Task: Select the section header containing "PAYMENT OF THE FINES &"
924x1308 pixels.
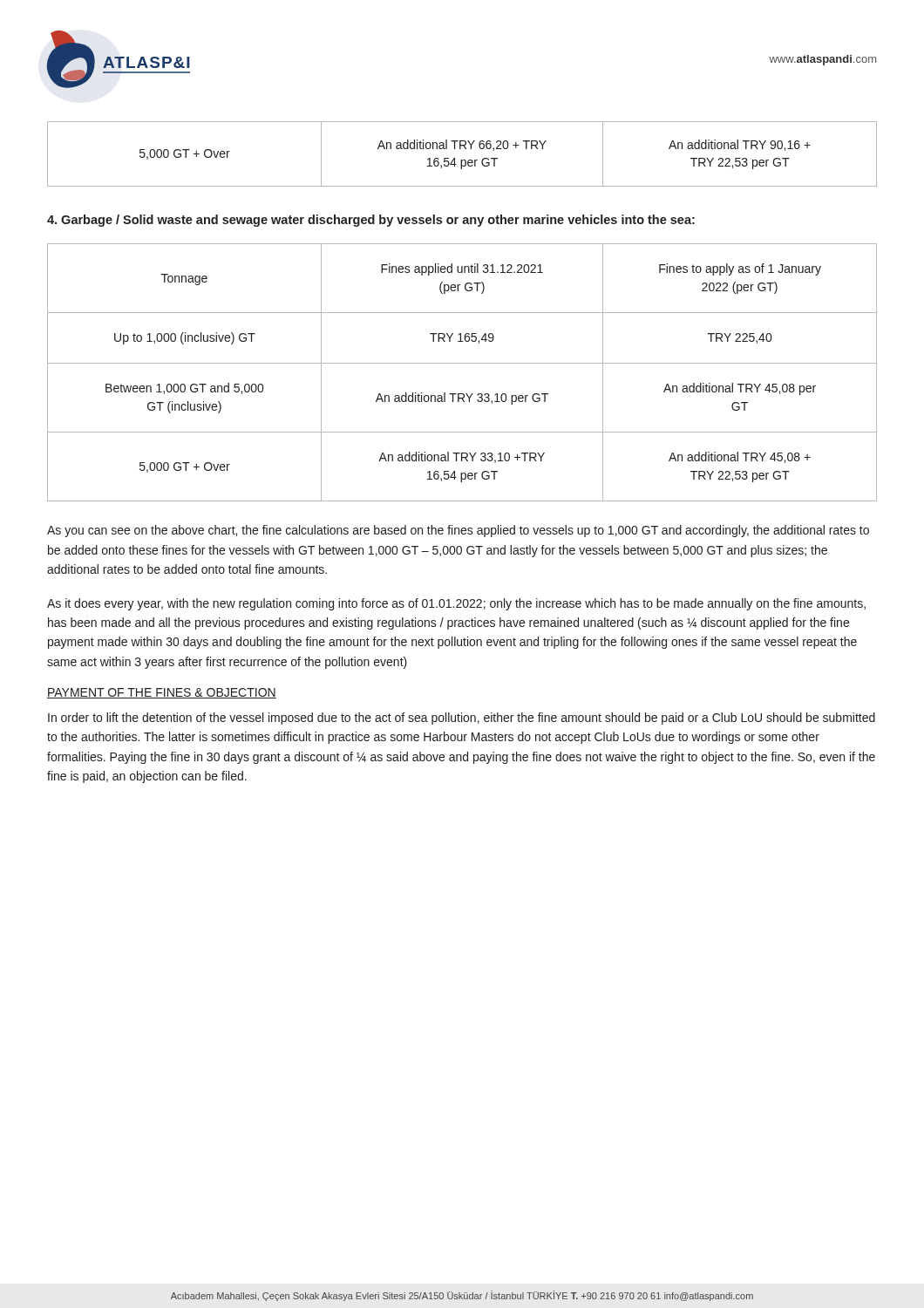Action: (162, 692)
